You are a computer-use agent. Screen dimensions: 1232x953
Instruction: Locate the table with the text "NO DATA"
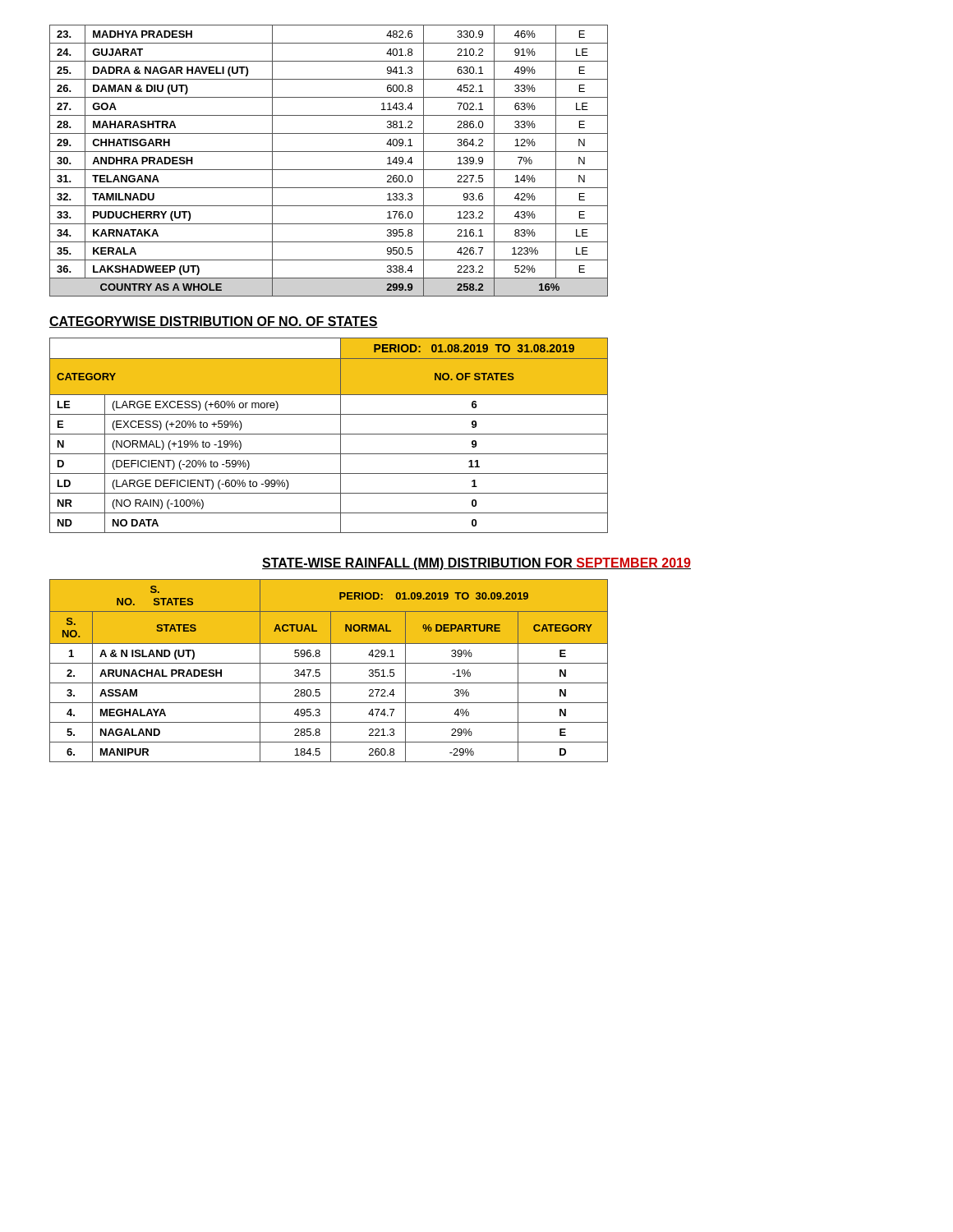click(476, 435)
